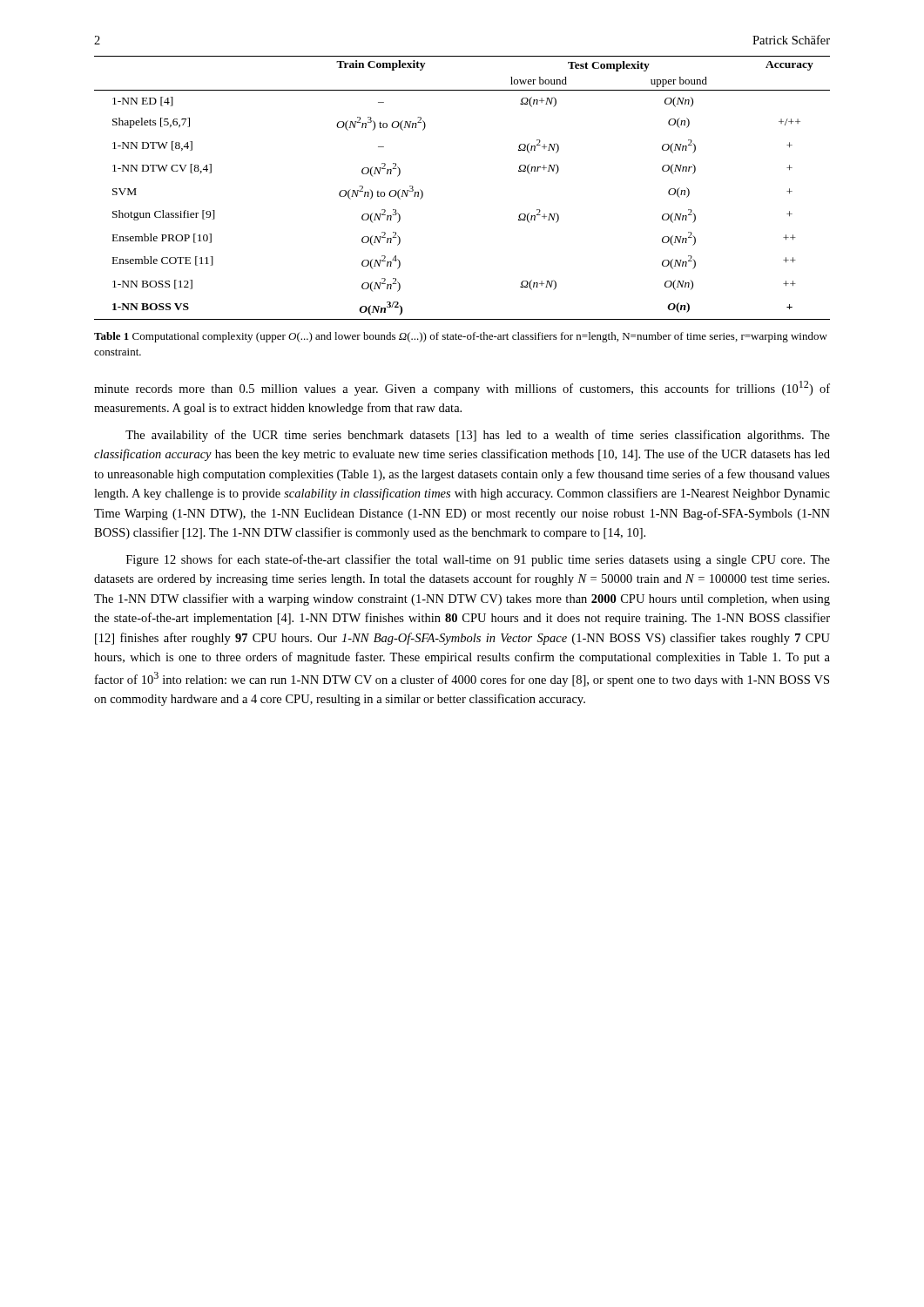This screenshot has height=1307, width=924.
Task: Select the element starting "Figure 12 shows for each"
Action: coord(462,629)
